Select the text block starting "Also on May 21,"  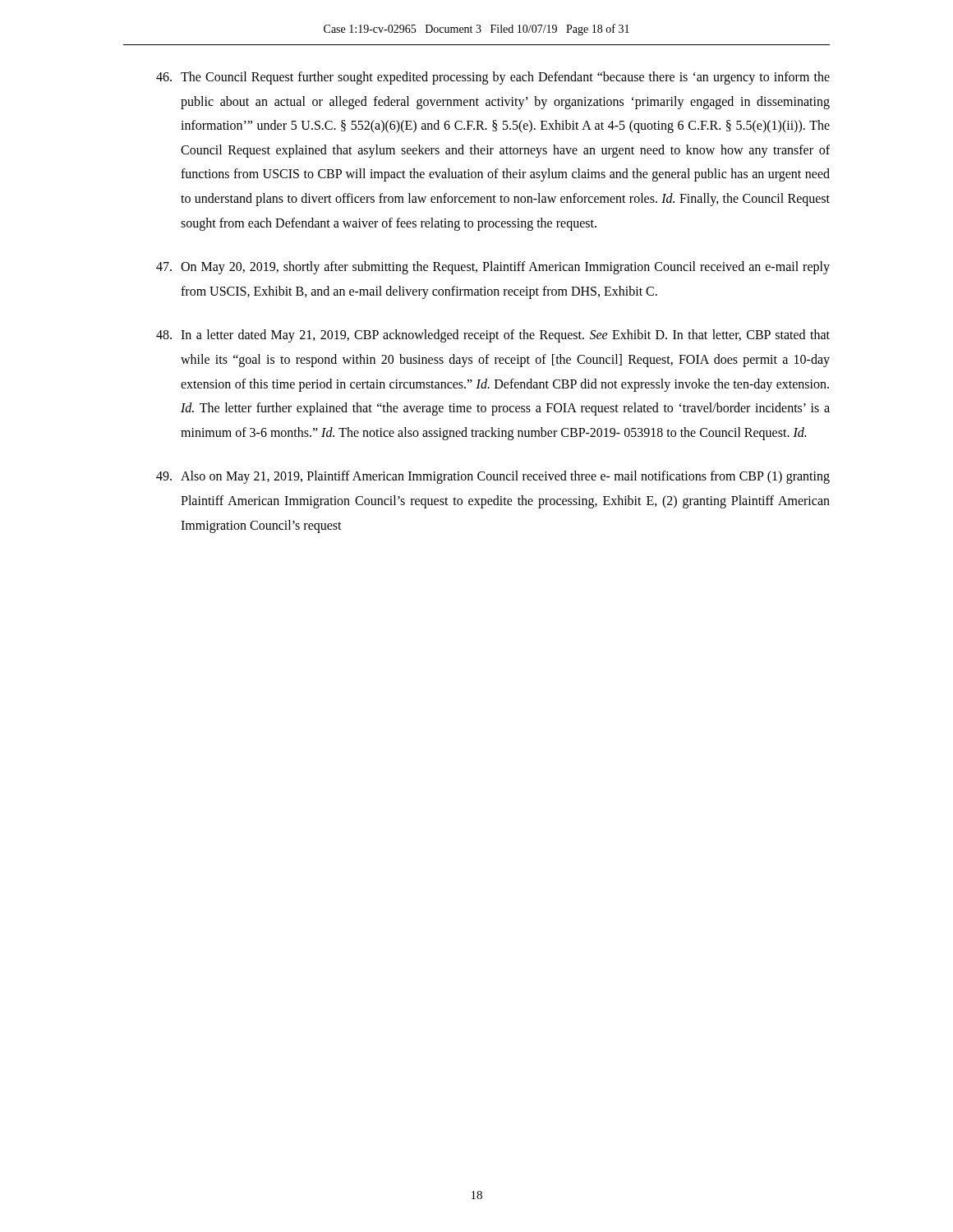(476, 501)
